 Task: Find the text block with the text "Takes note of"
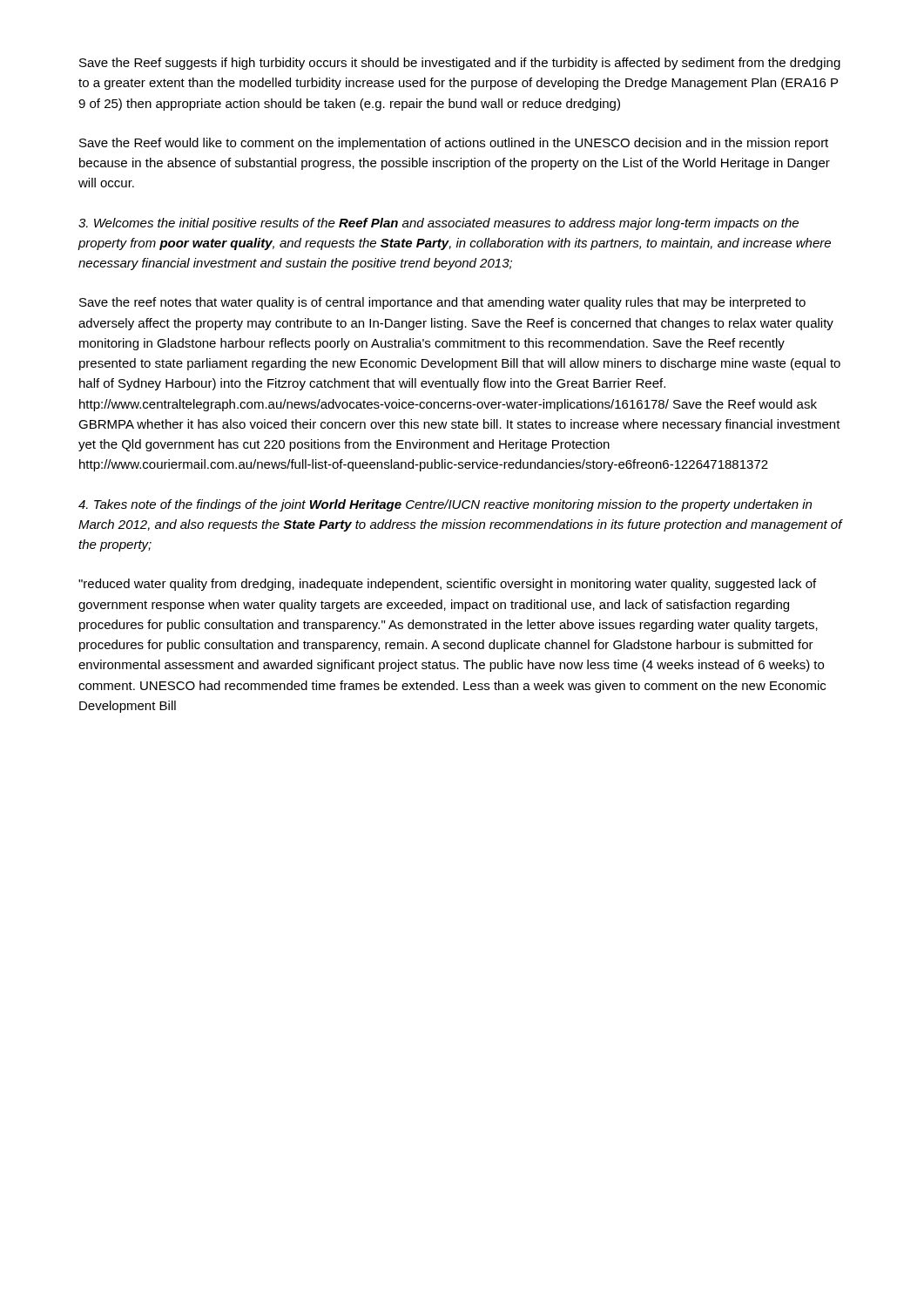[460, 524]
